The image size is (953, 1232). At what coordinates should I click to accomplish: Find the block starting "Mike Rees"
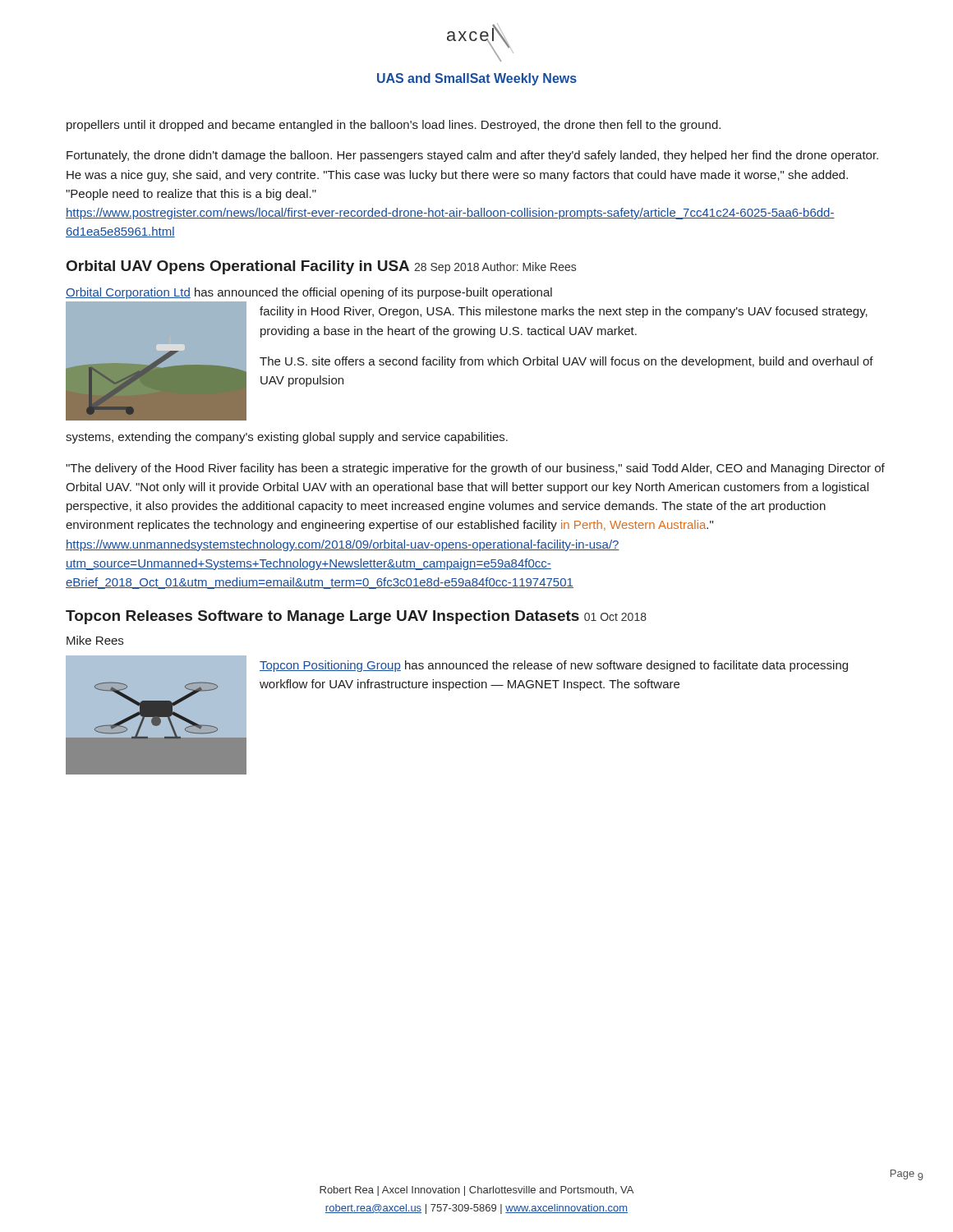95,640
